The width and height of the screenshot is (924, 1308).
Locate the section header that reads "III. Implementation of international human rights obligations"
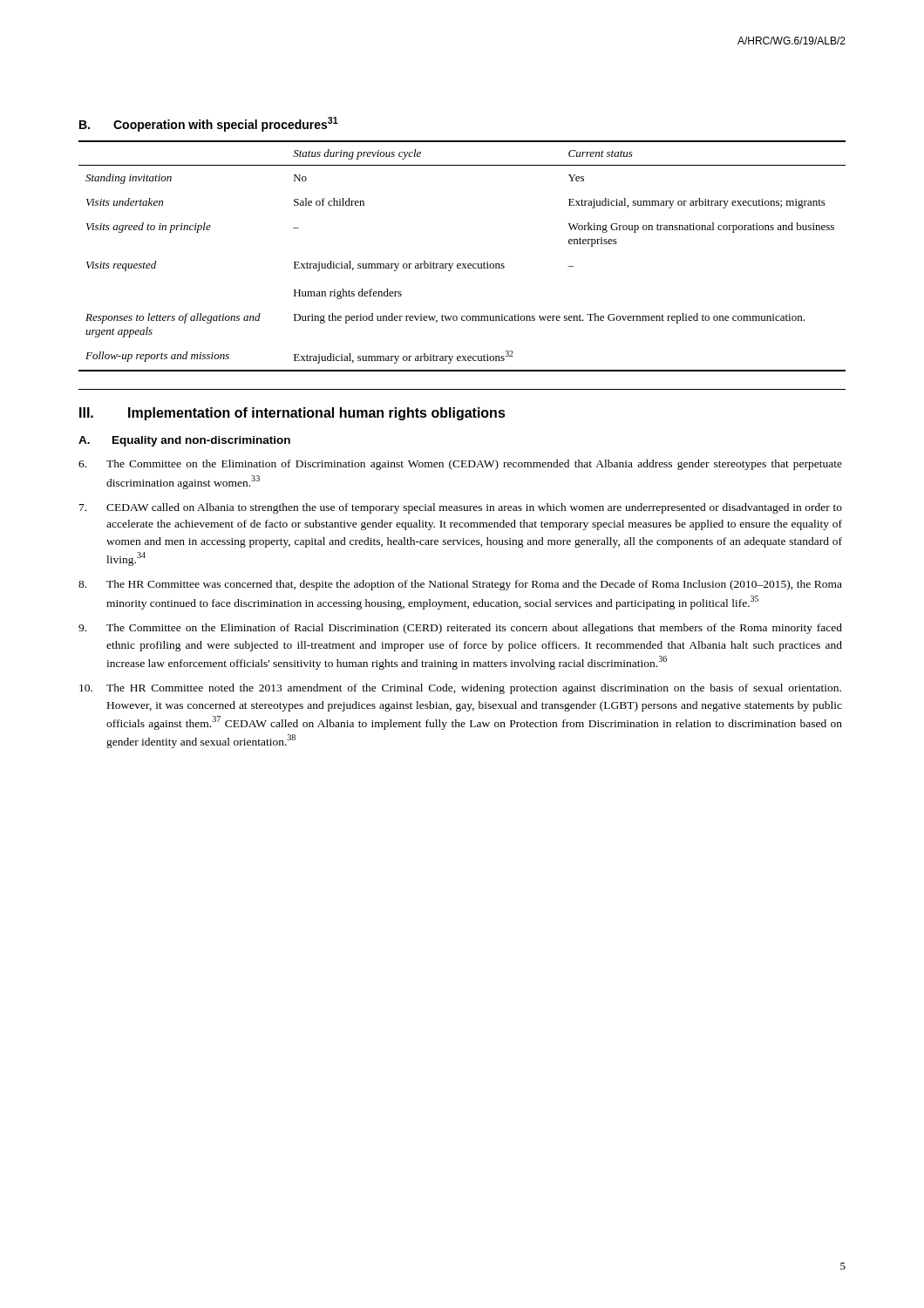292,413
